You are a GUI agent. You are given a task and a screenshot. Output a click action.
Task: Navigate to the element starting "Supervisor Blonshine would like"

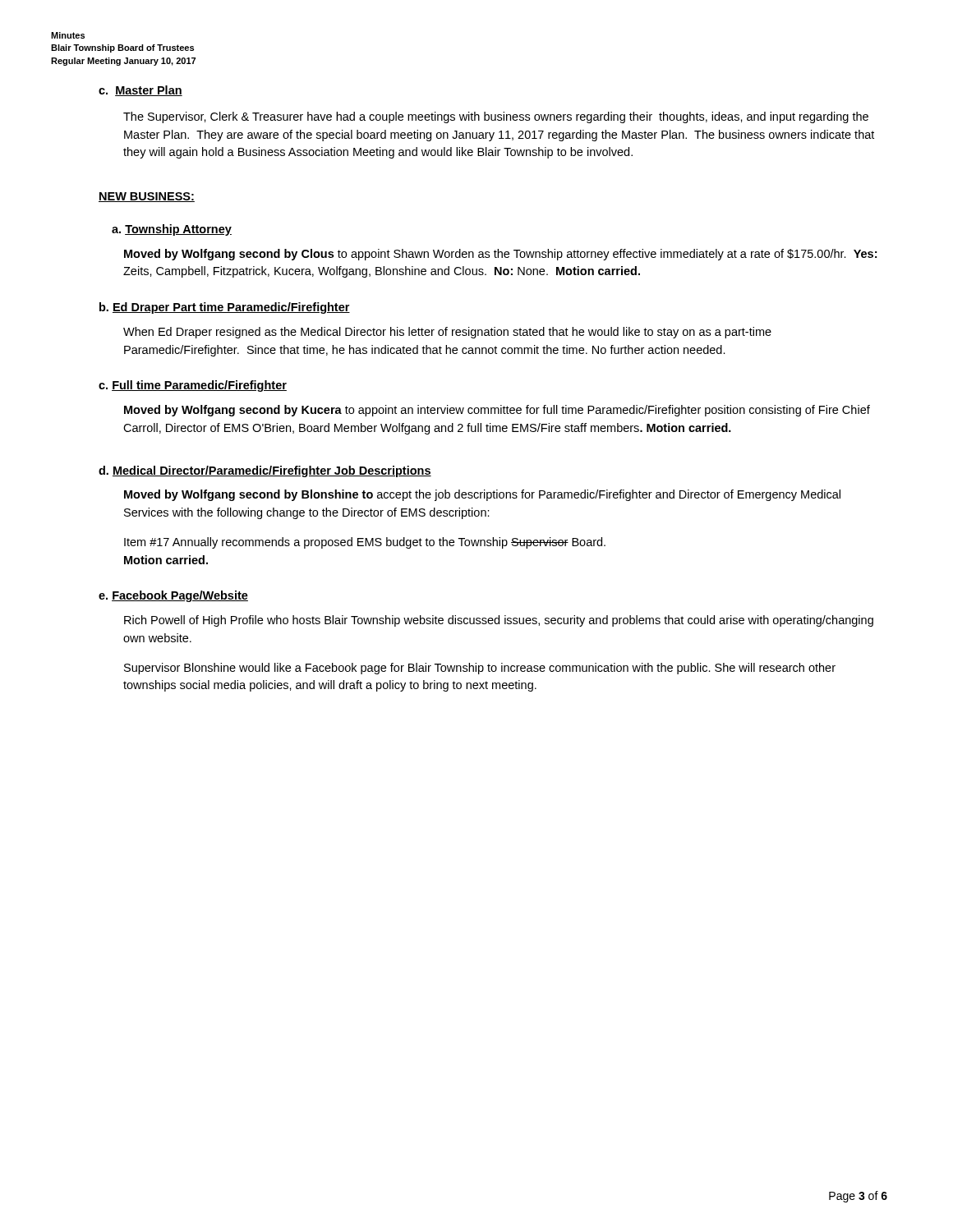479,676
